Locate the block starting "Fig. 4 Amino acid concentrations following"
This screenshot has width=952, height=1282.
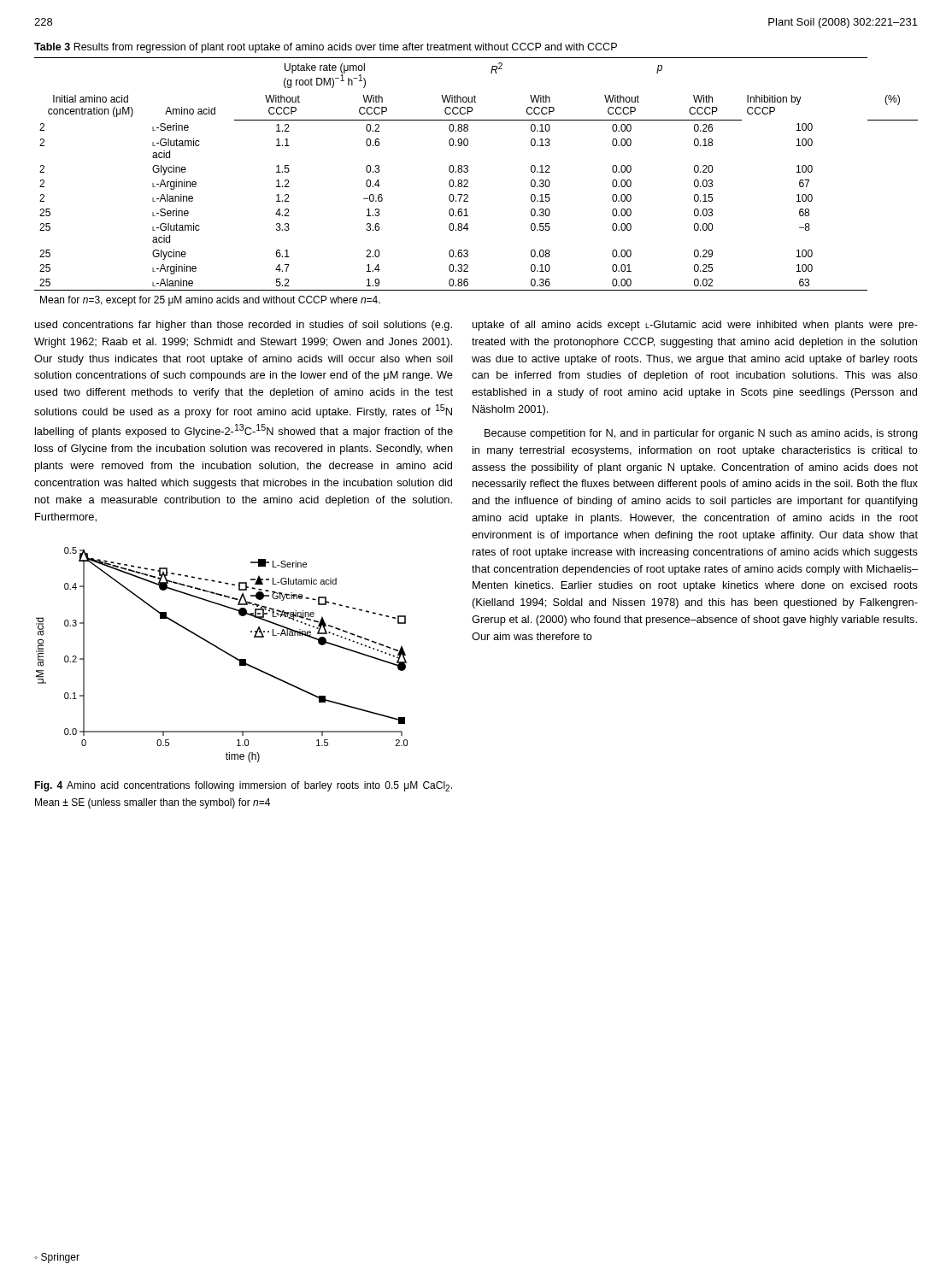244,794
